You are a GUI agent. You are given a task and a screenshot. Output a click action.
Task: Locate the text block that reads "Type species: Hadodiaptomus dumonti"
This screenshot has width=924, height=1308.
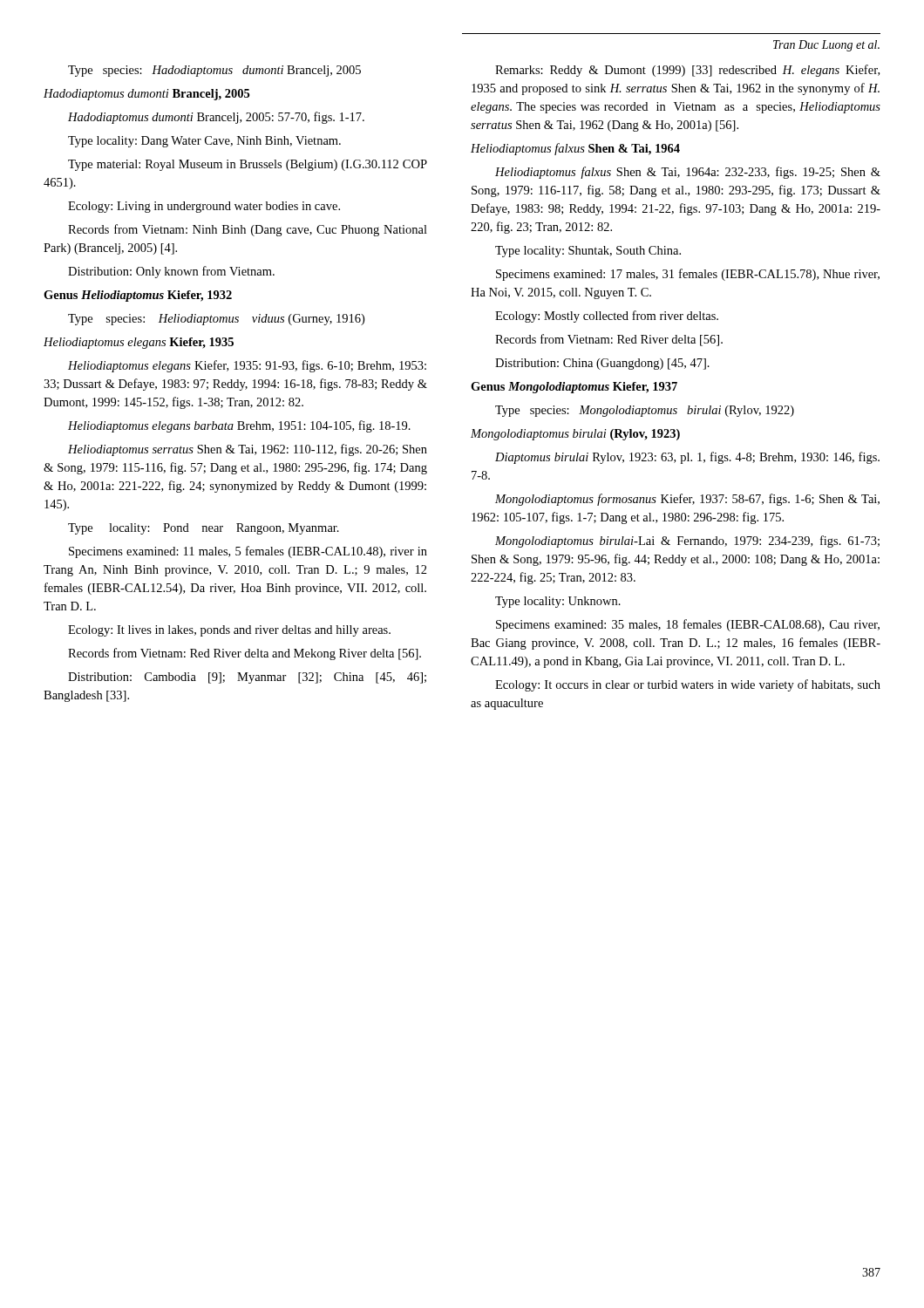[x=235, y=70]
